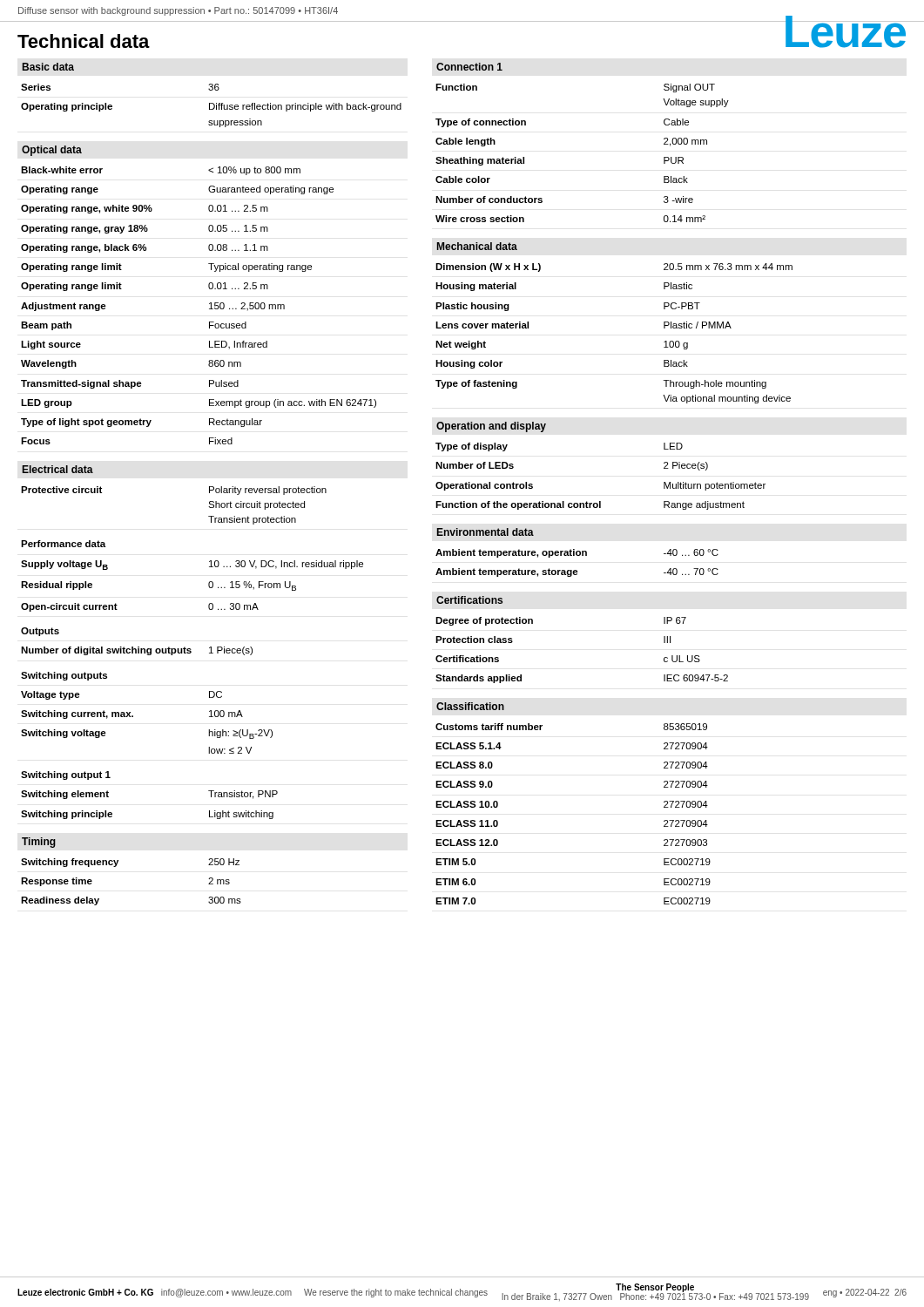The image size is (924, 1307).
Task: Select the table that reads "Multiturn potentiometer"
Action: click(x=669, y=476)
